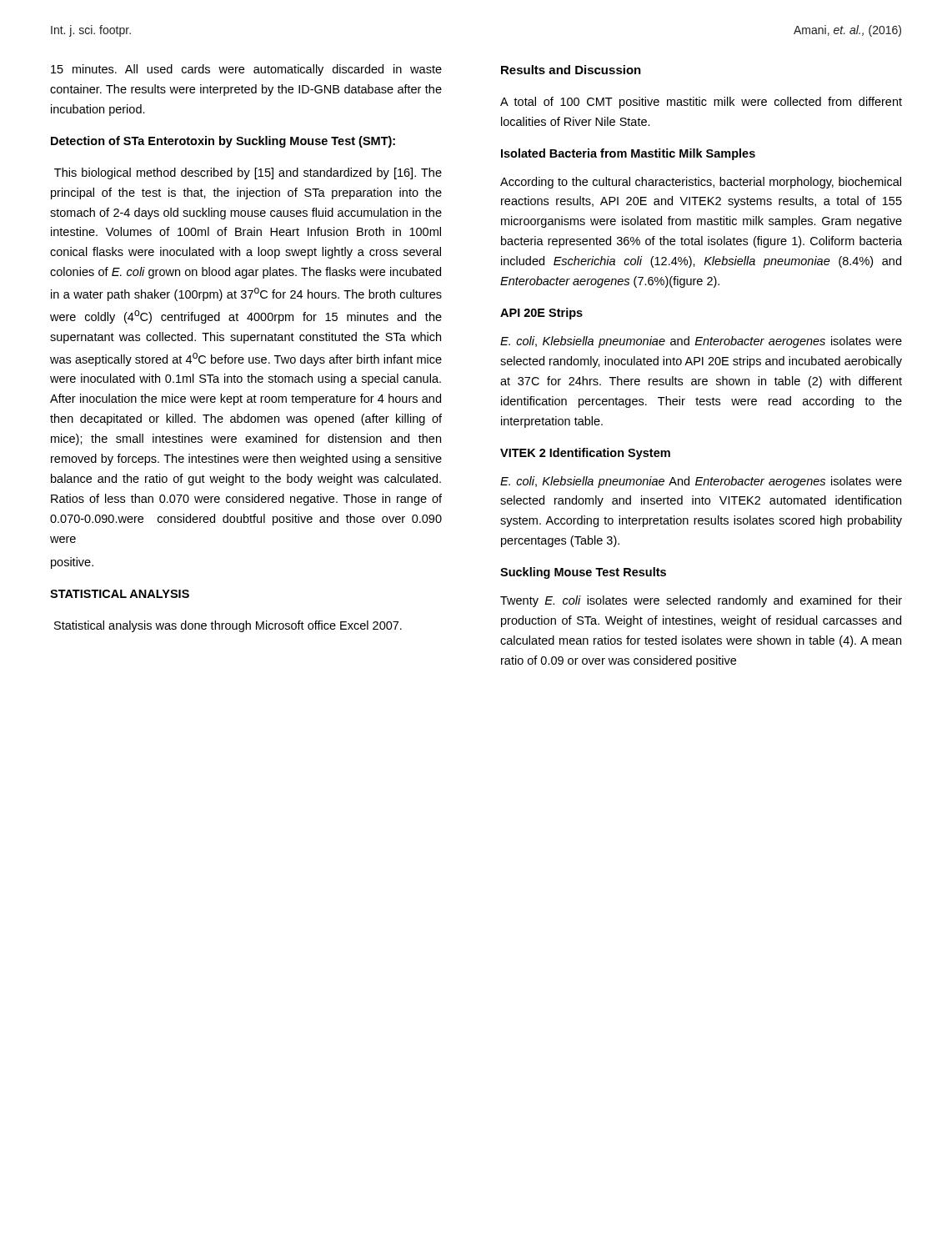Find the section header with the text "Isolated Bacteria from"
Viewport: 952px width, 1251px height.
click(x=628, y=153)
